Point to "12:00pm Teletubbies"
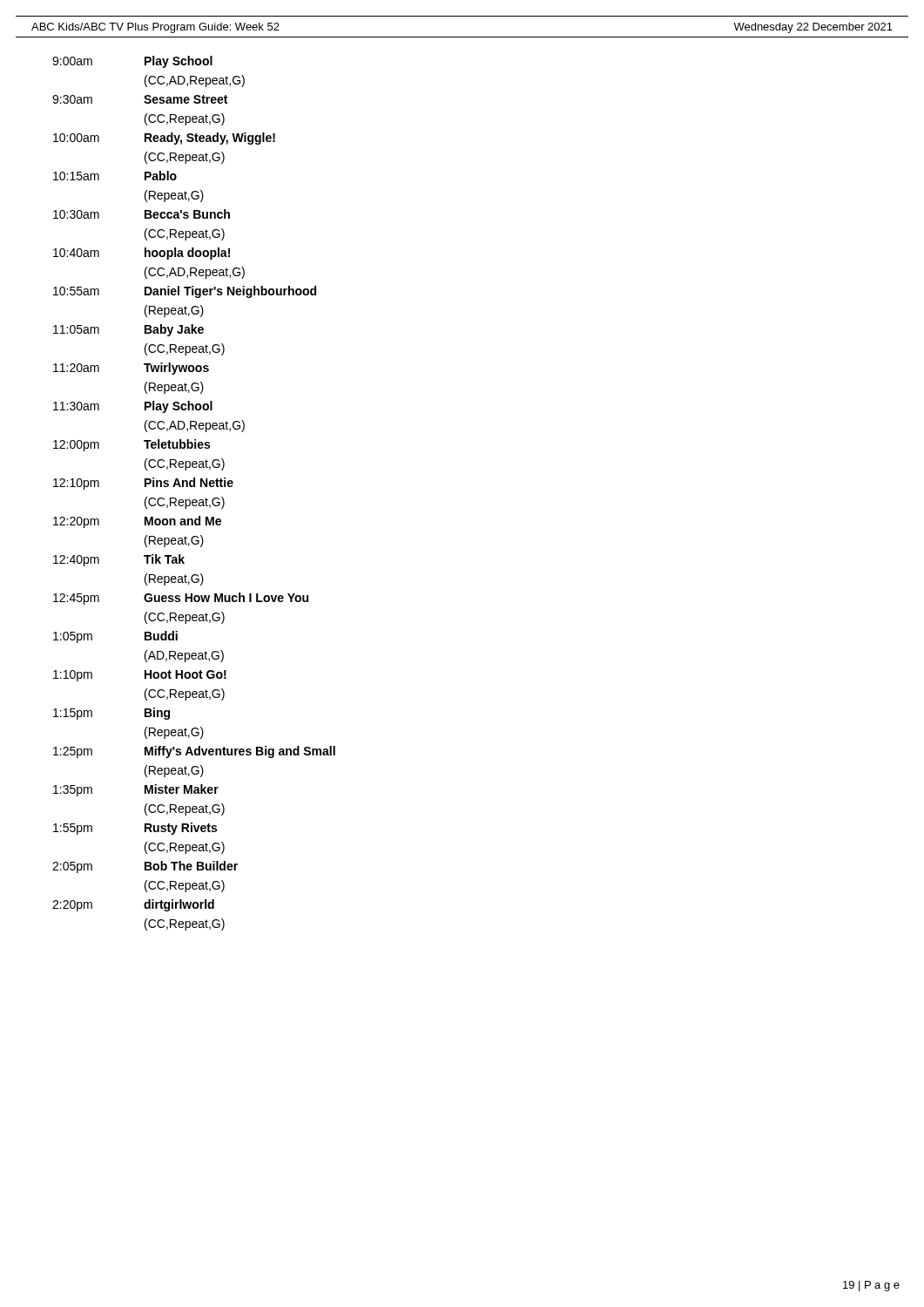The width and height of the screenshot is (924, 1307). coord(71,445)
